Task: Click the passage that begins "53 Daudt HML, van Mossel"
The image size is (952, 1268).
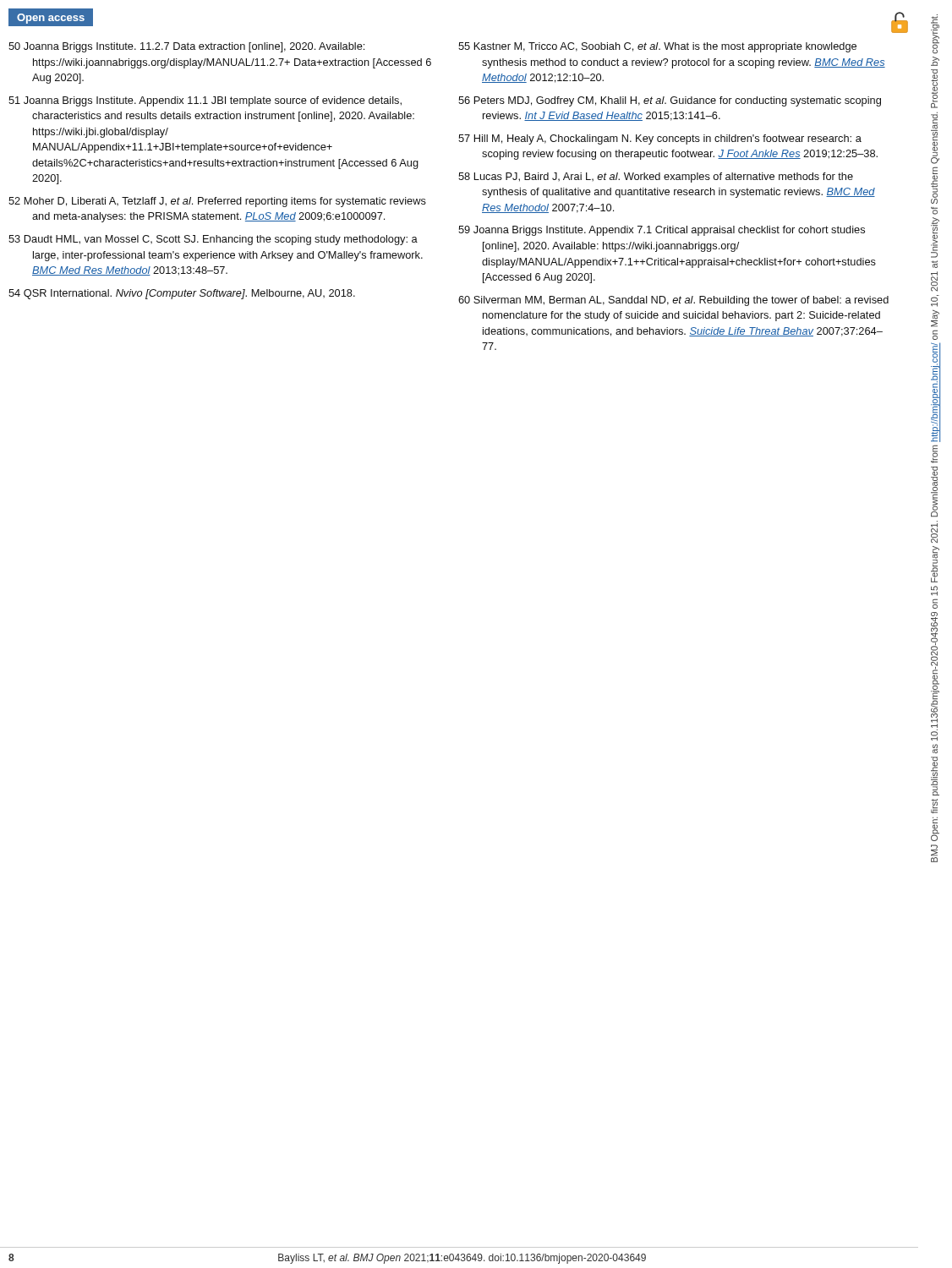Action: pos(216,254)
